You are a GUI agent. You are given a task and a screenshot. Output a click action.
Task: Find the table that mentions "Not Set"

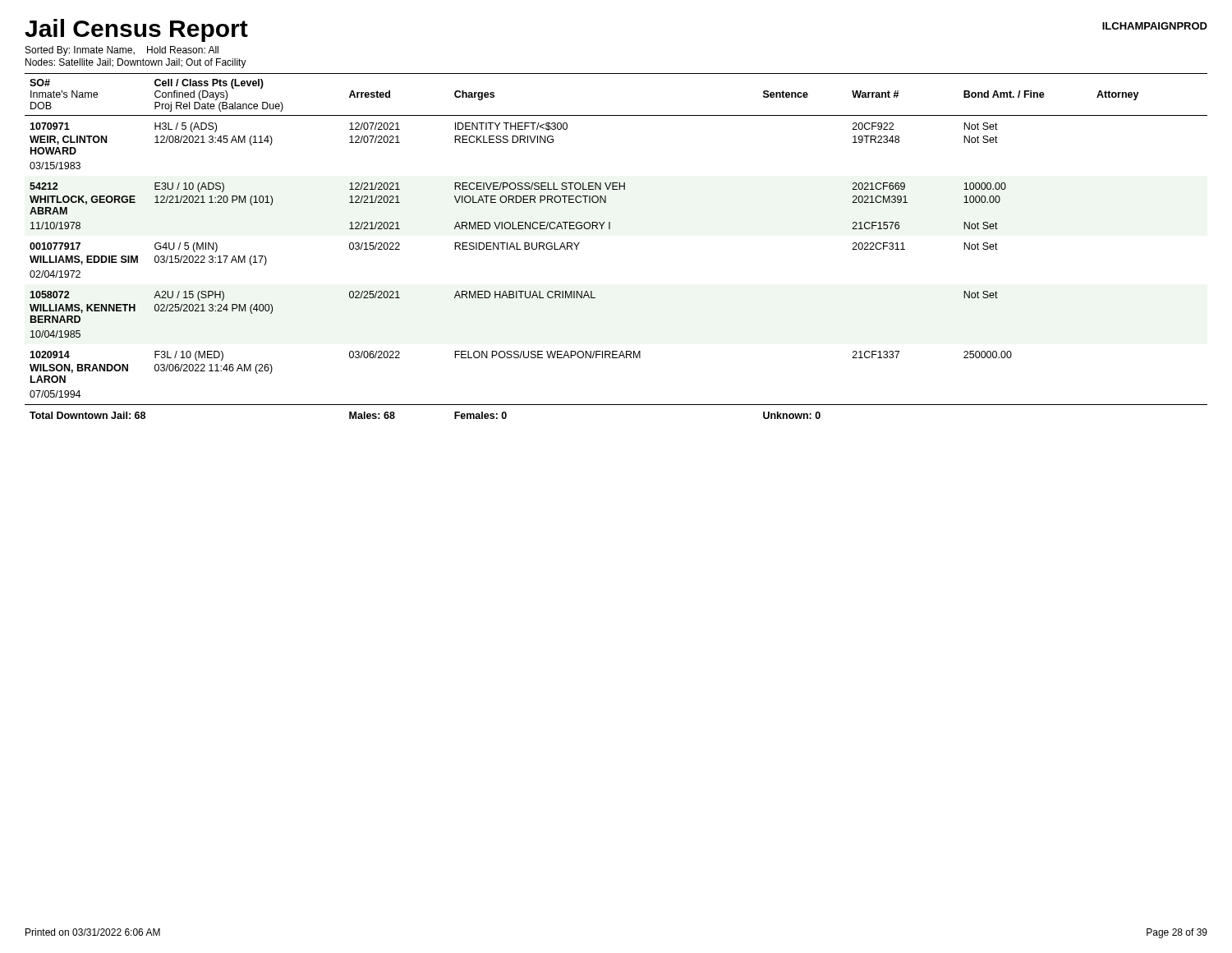[616, 248]
